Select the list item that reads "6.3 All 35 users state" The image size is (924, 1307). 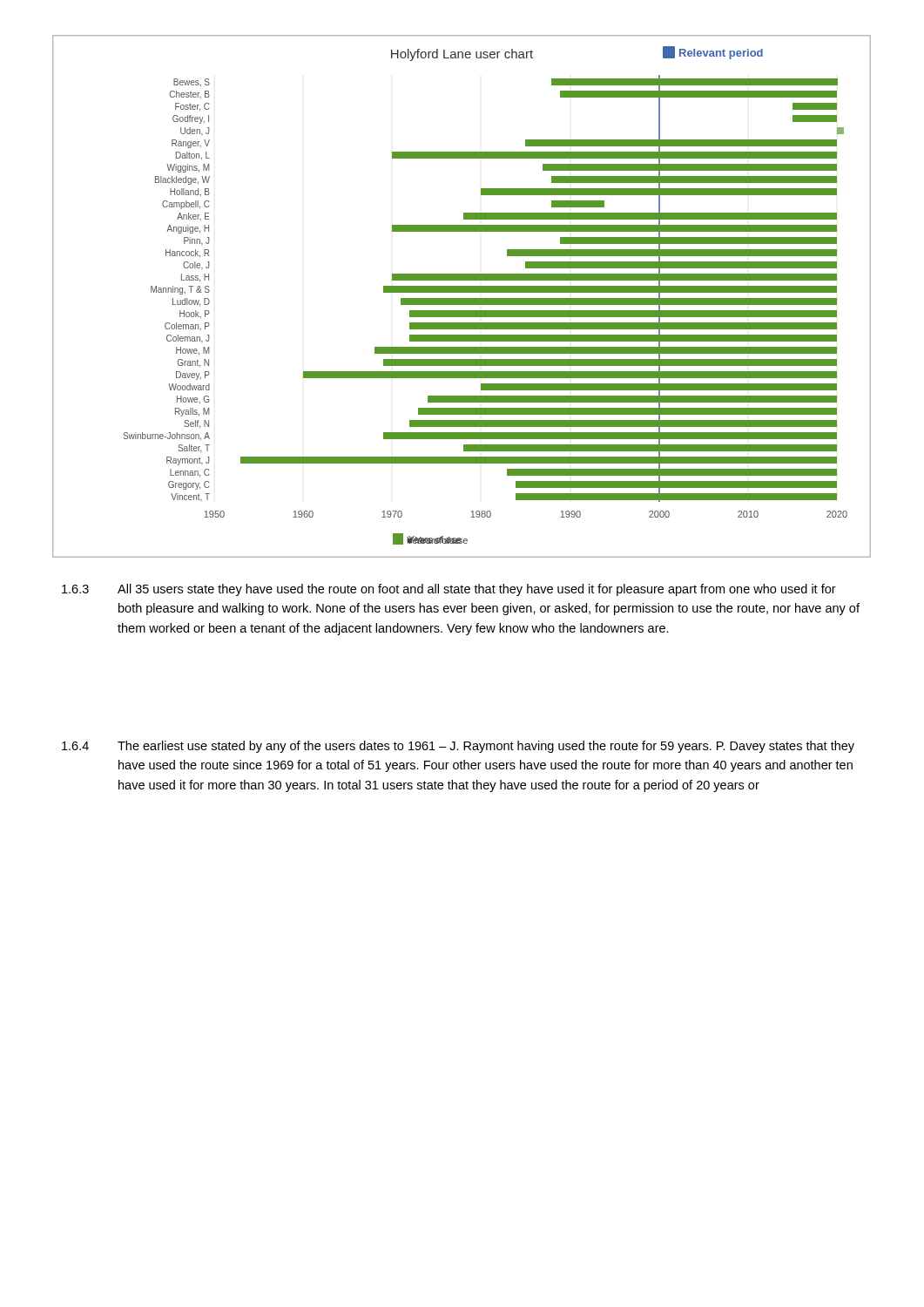point(462,609)
